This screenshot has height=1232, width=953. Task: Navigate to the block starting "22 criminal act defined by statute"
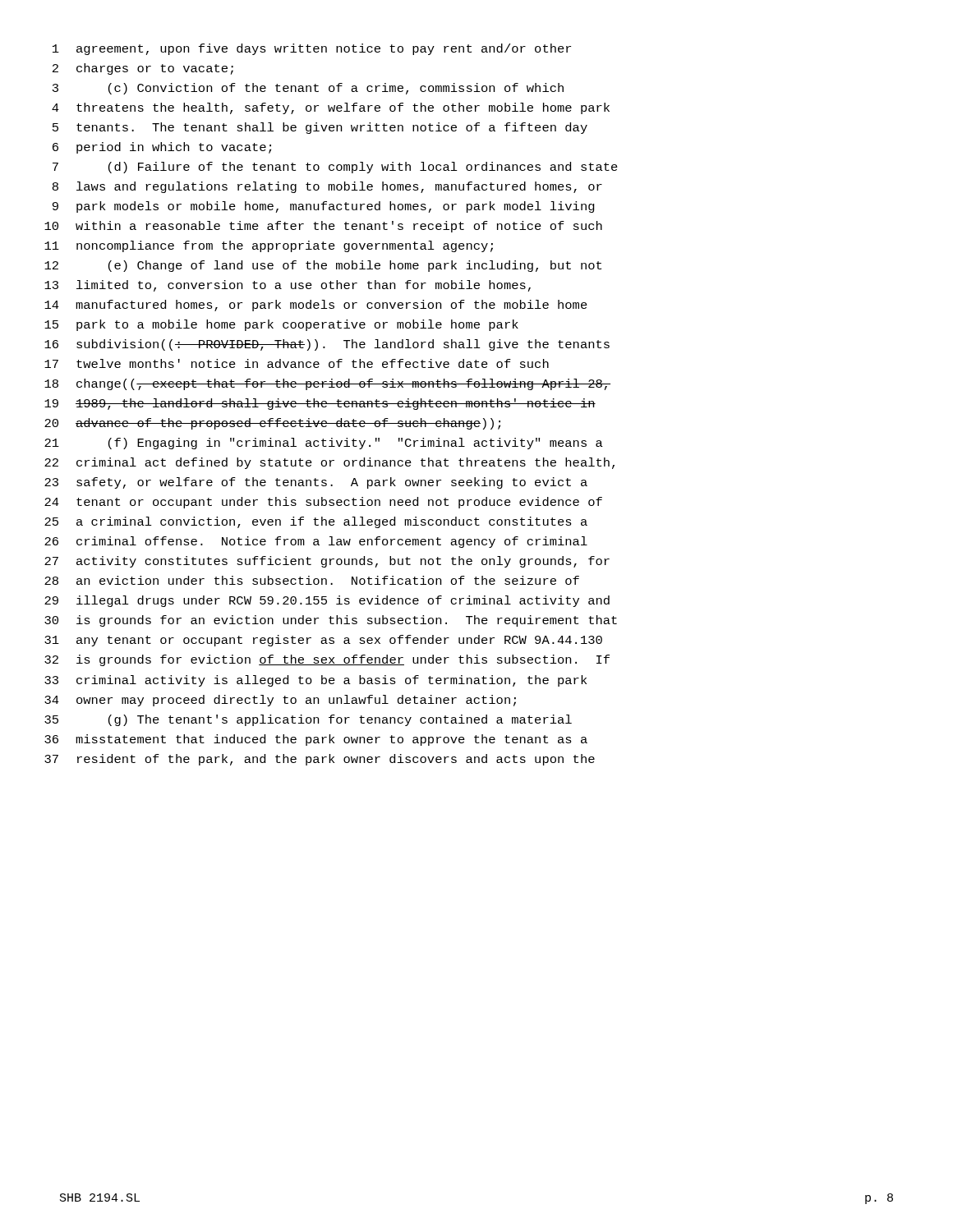pyautogui.click(x=476, y=463)
